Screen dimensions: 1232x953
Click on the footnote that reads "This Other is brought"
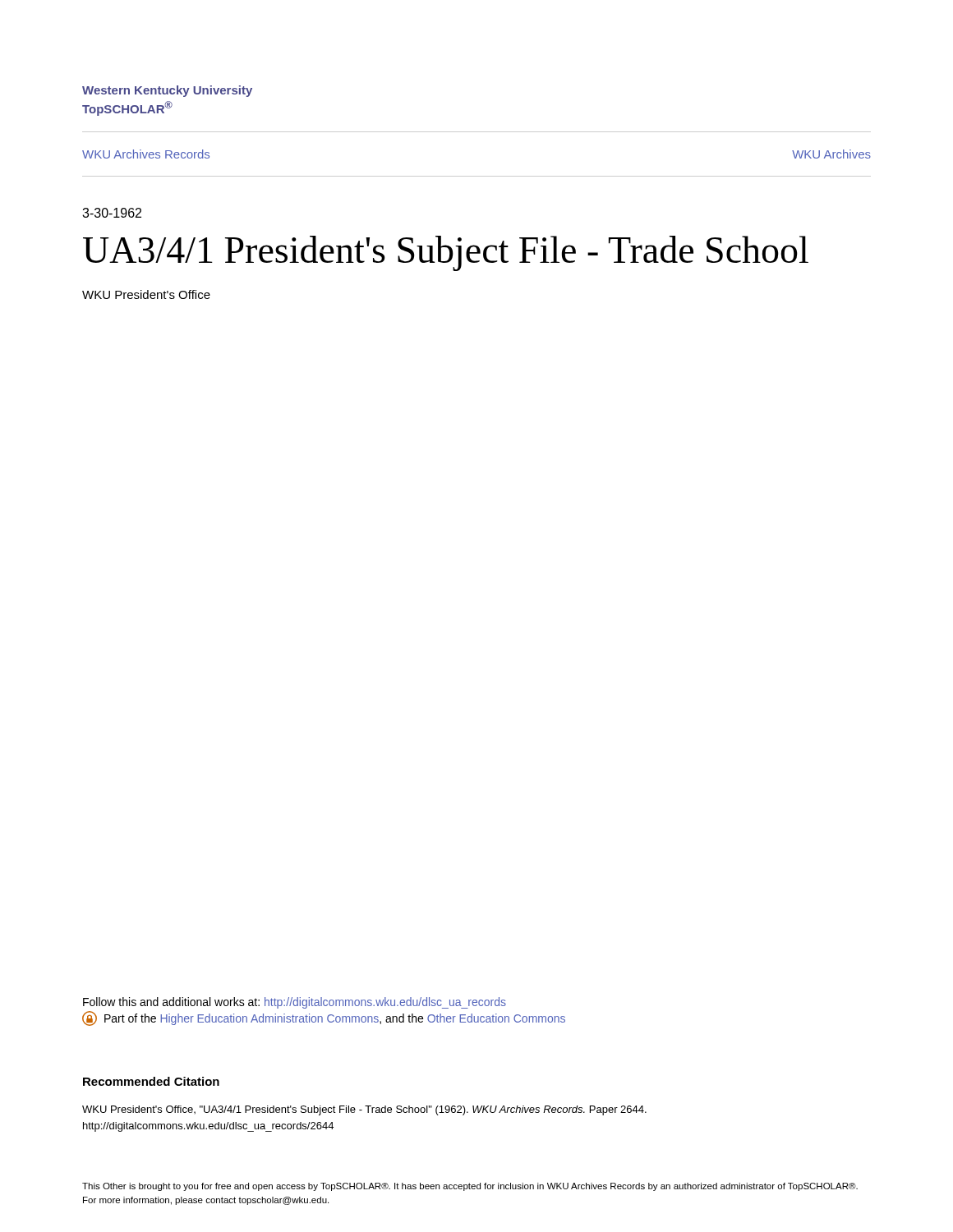[x=476, y=1193]
